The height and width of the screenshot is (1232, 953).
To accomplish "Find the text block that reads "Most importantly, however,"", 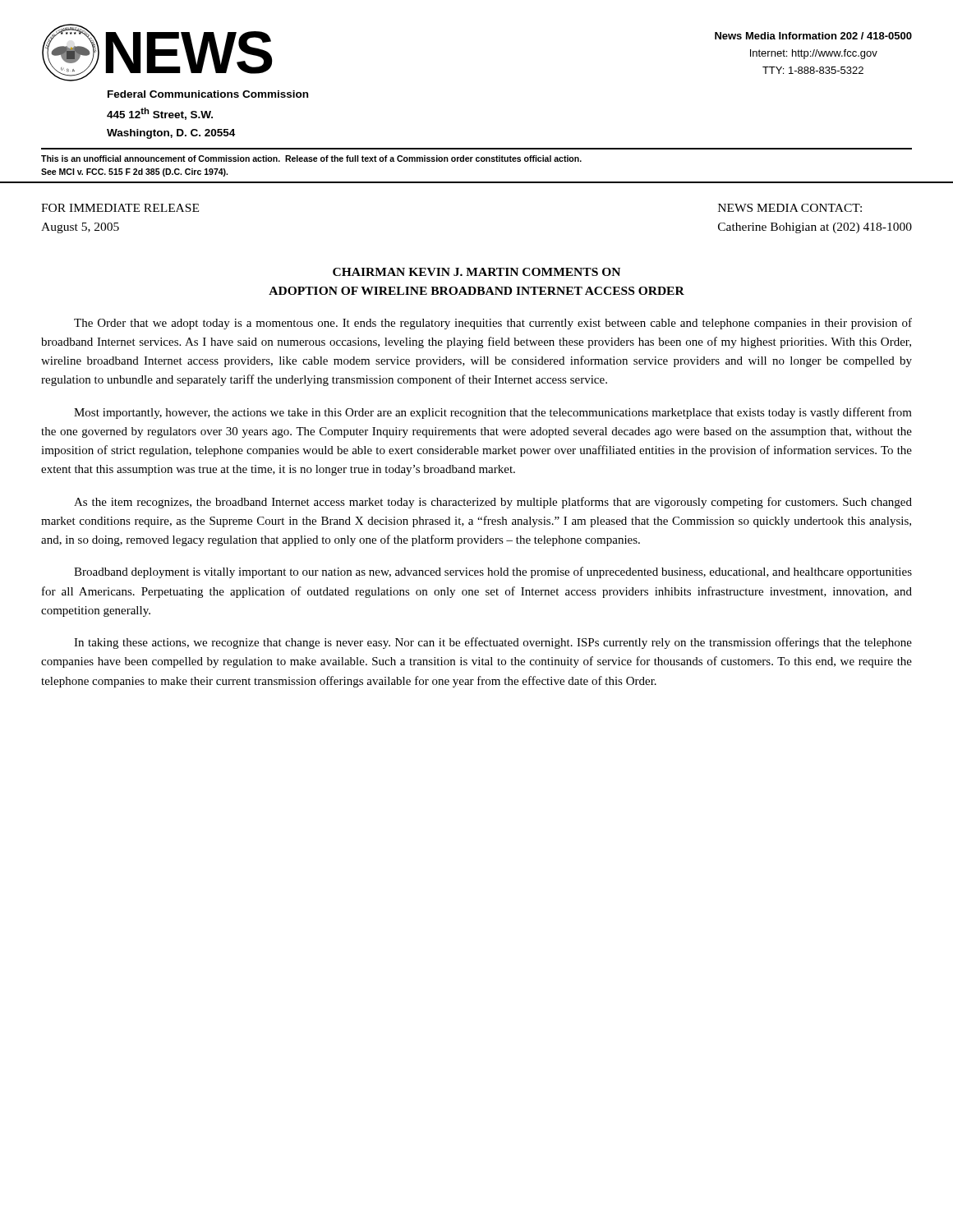I will coord(476,441).
